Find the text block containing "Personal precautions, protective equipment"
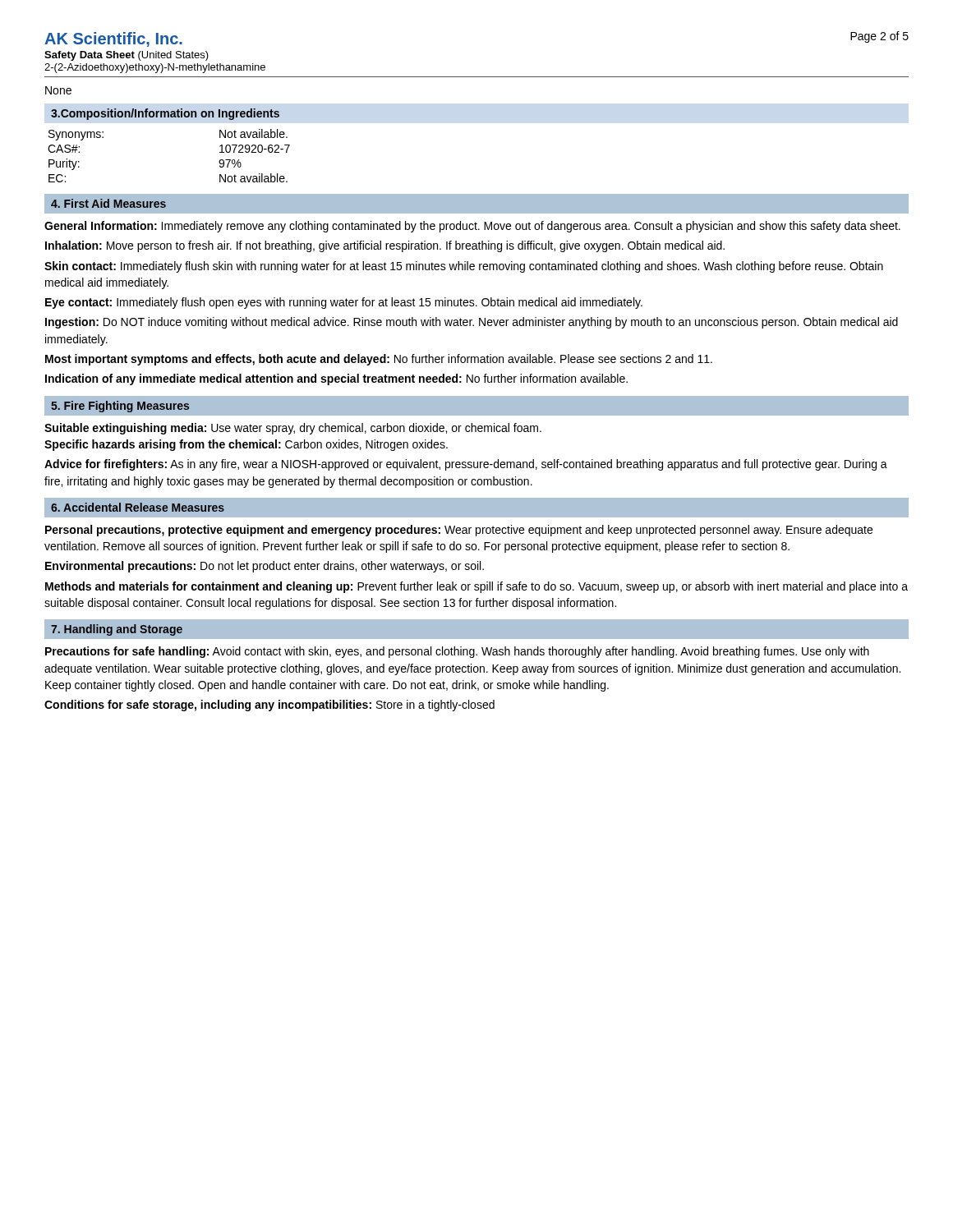This screenshot has width=953, height=1232. [459, 538]
